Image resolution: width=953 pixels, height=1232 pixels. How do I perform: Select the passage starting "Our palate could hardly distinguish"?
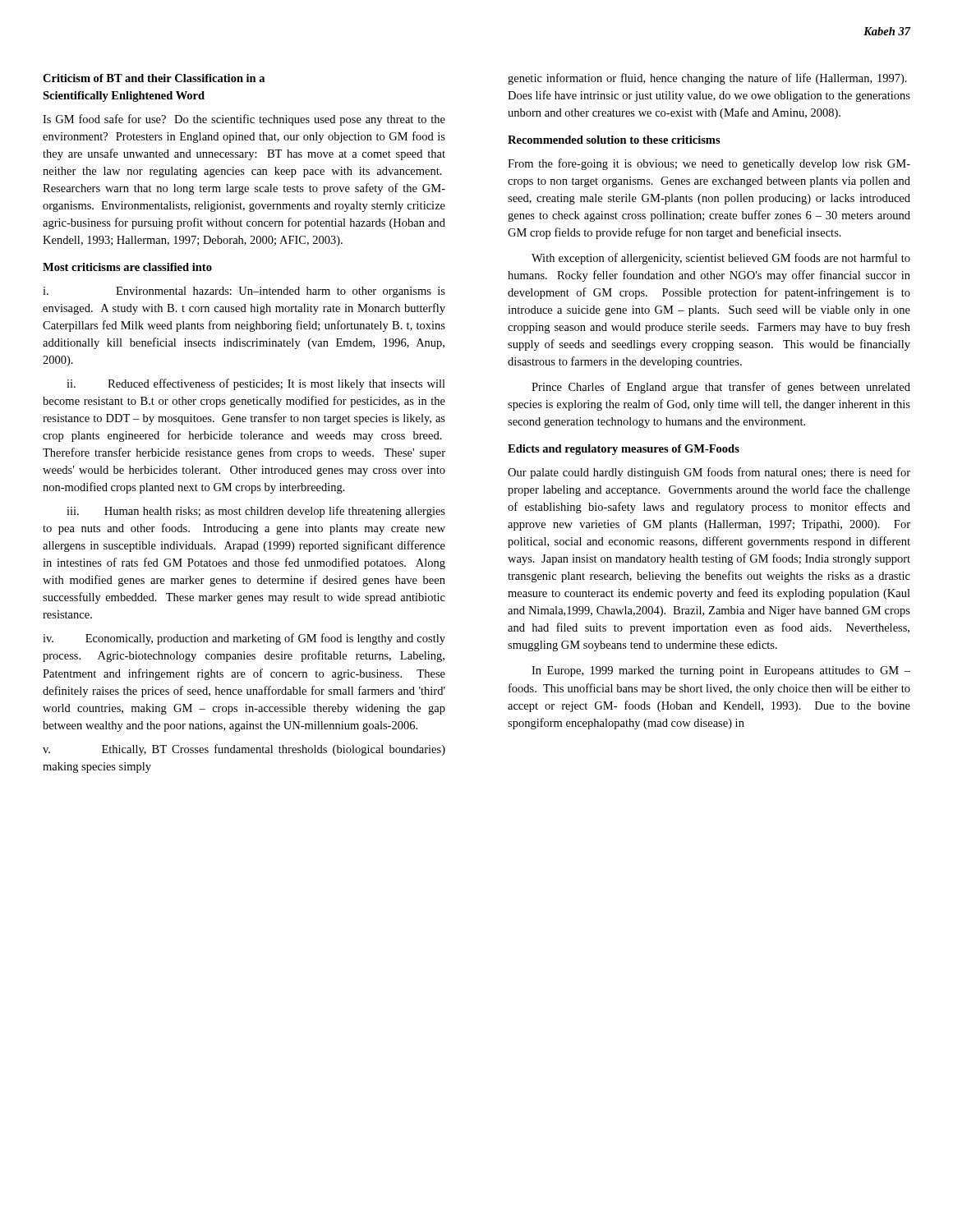[709, 559]
